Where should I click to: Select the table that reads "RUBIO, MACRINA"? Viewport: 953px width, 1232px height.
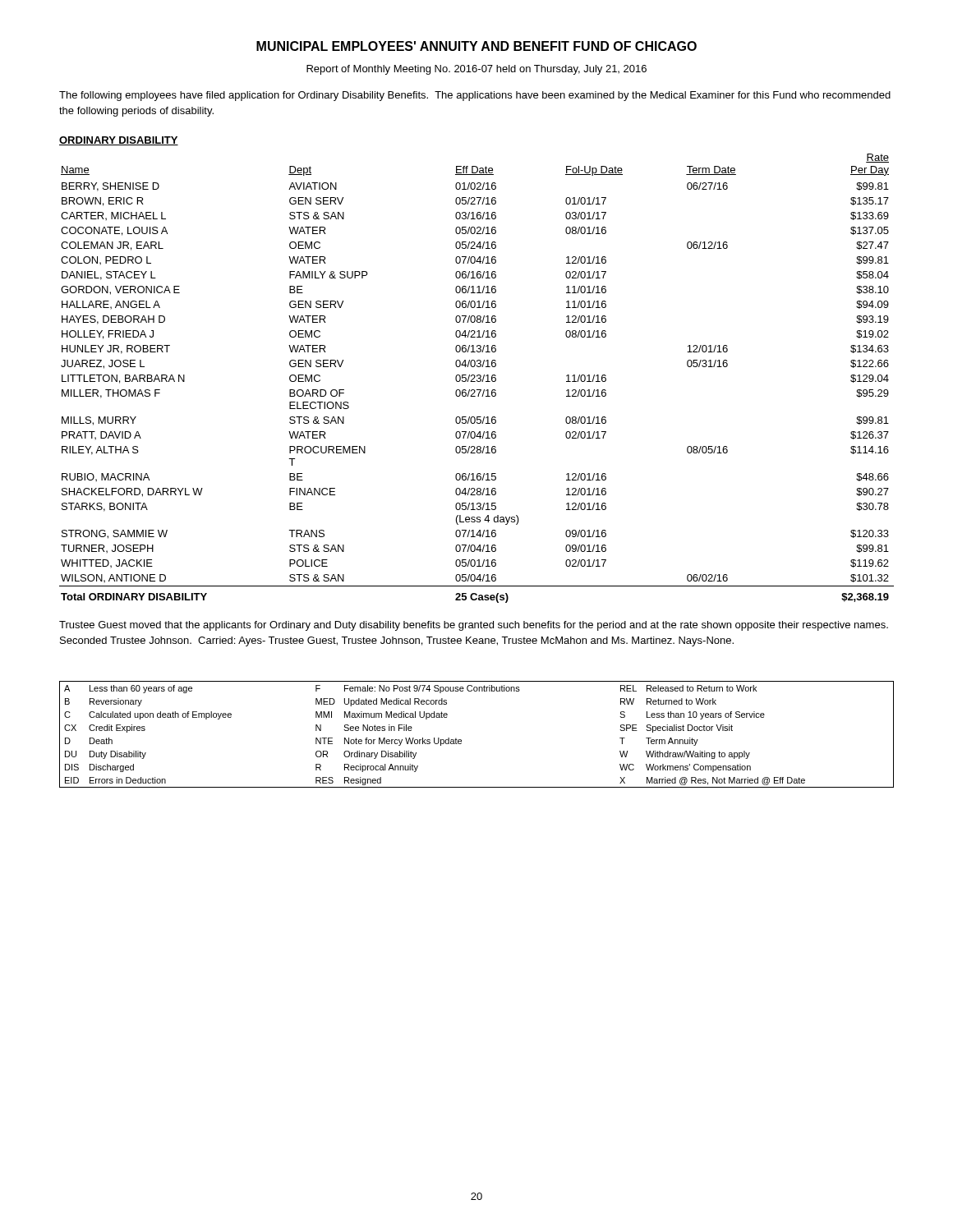(476, 377)
